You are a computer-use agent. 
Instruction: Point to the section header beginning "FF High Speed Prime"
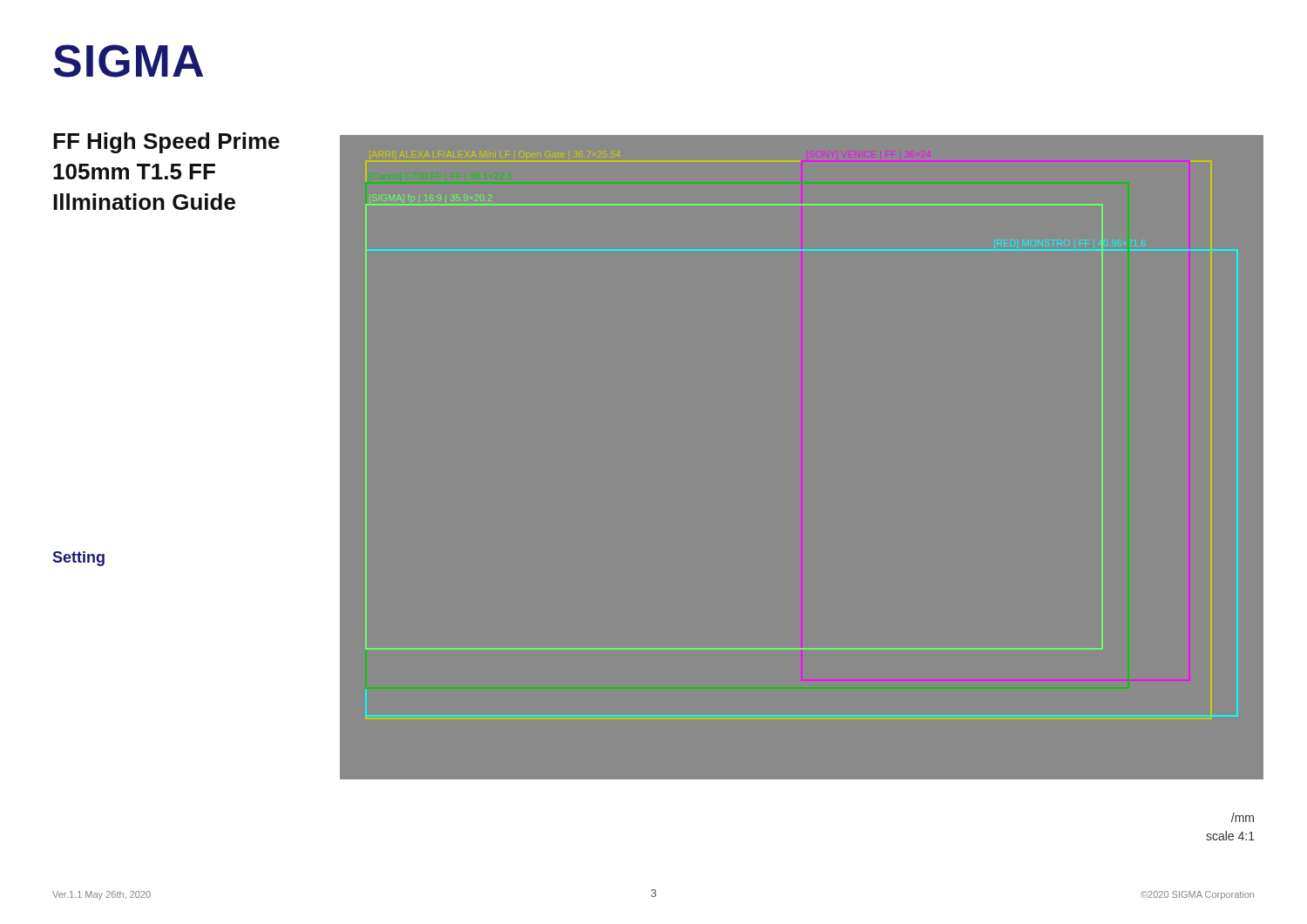point(166,172)
